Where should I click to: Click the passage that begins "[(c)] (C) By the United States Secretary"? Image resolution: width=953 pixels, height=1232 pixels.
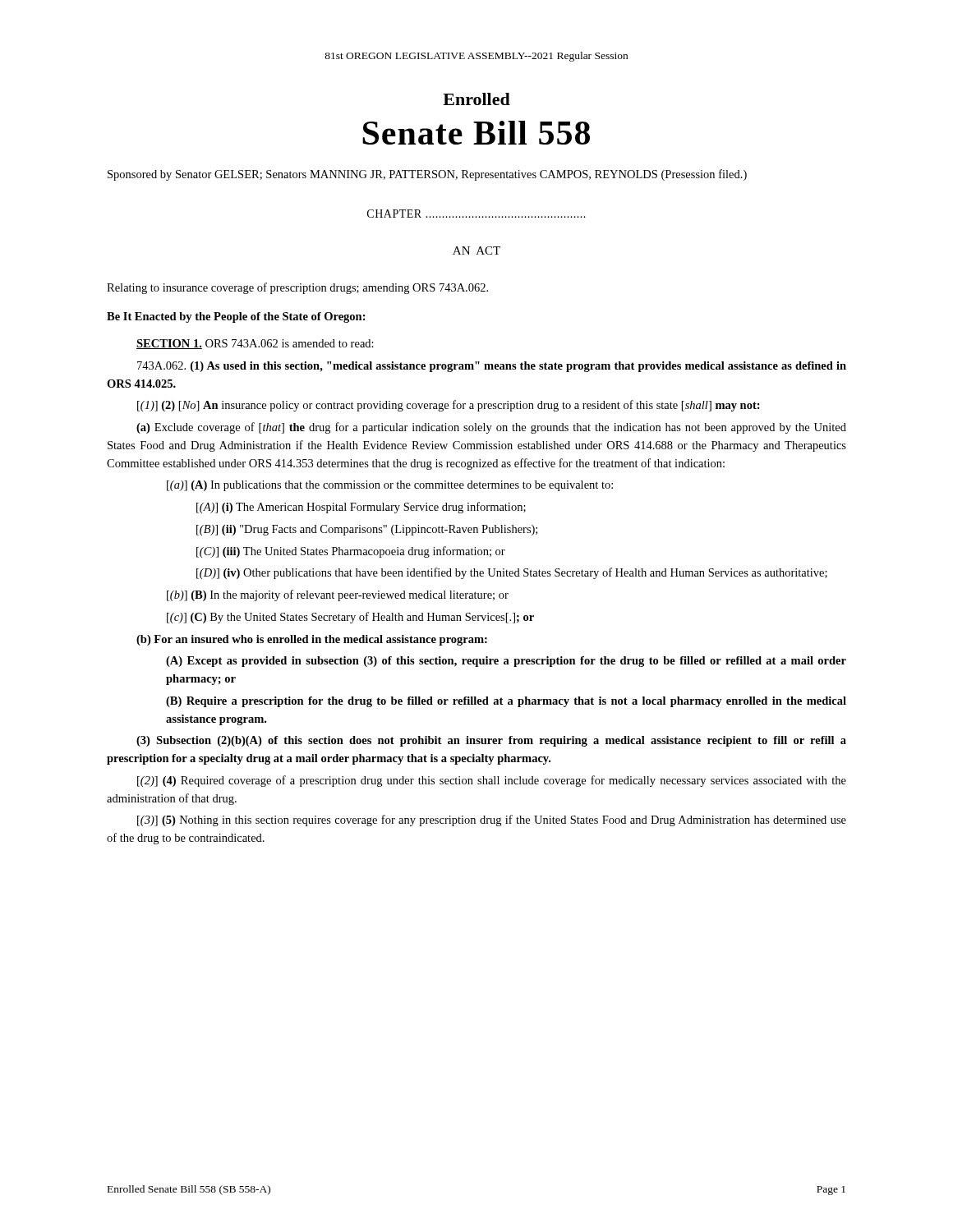tap(350, 617)
